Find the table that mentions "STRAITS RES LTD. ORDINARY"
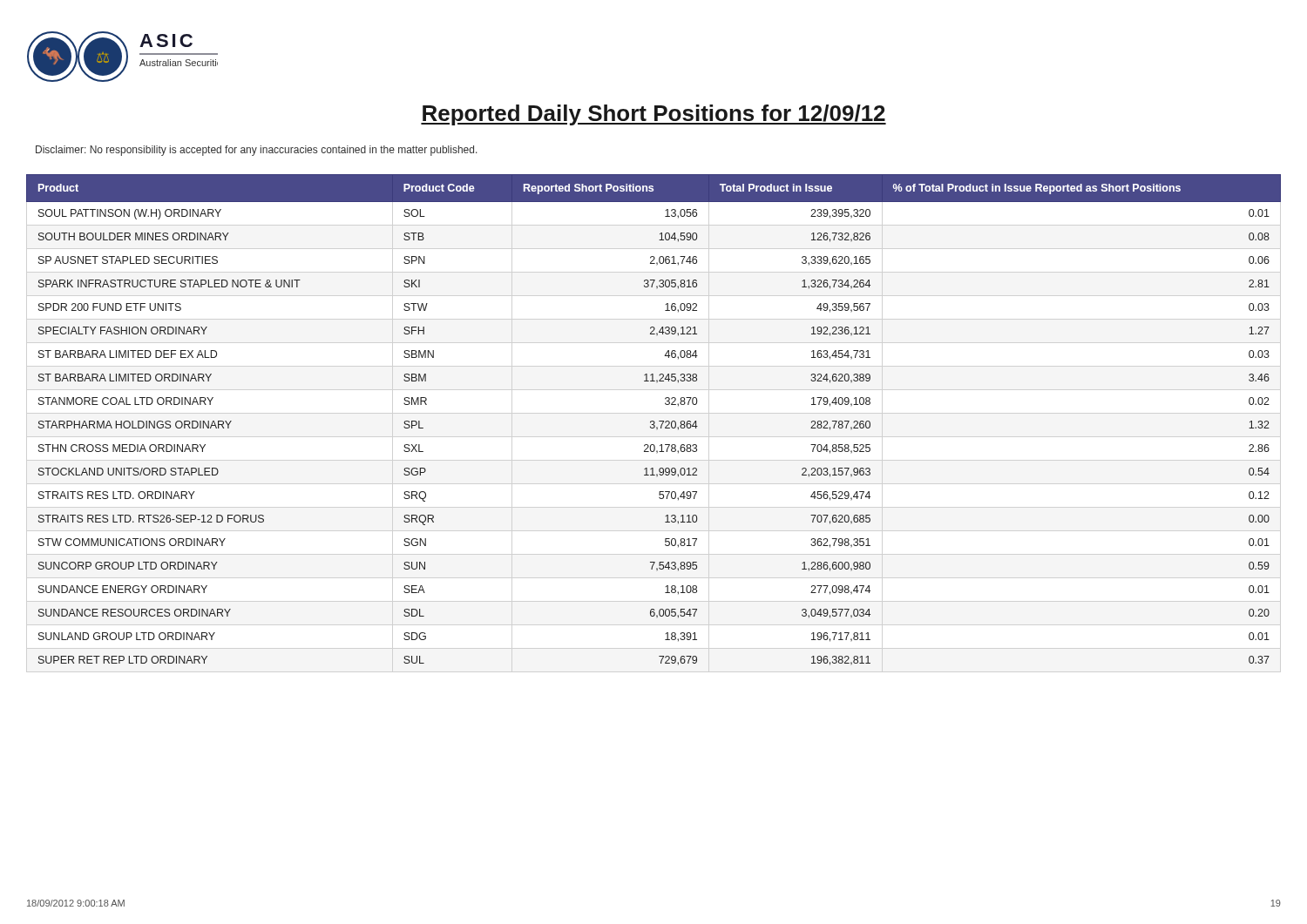Screen dimensions: 924x1307 [654, 423]
